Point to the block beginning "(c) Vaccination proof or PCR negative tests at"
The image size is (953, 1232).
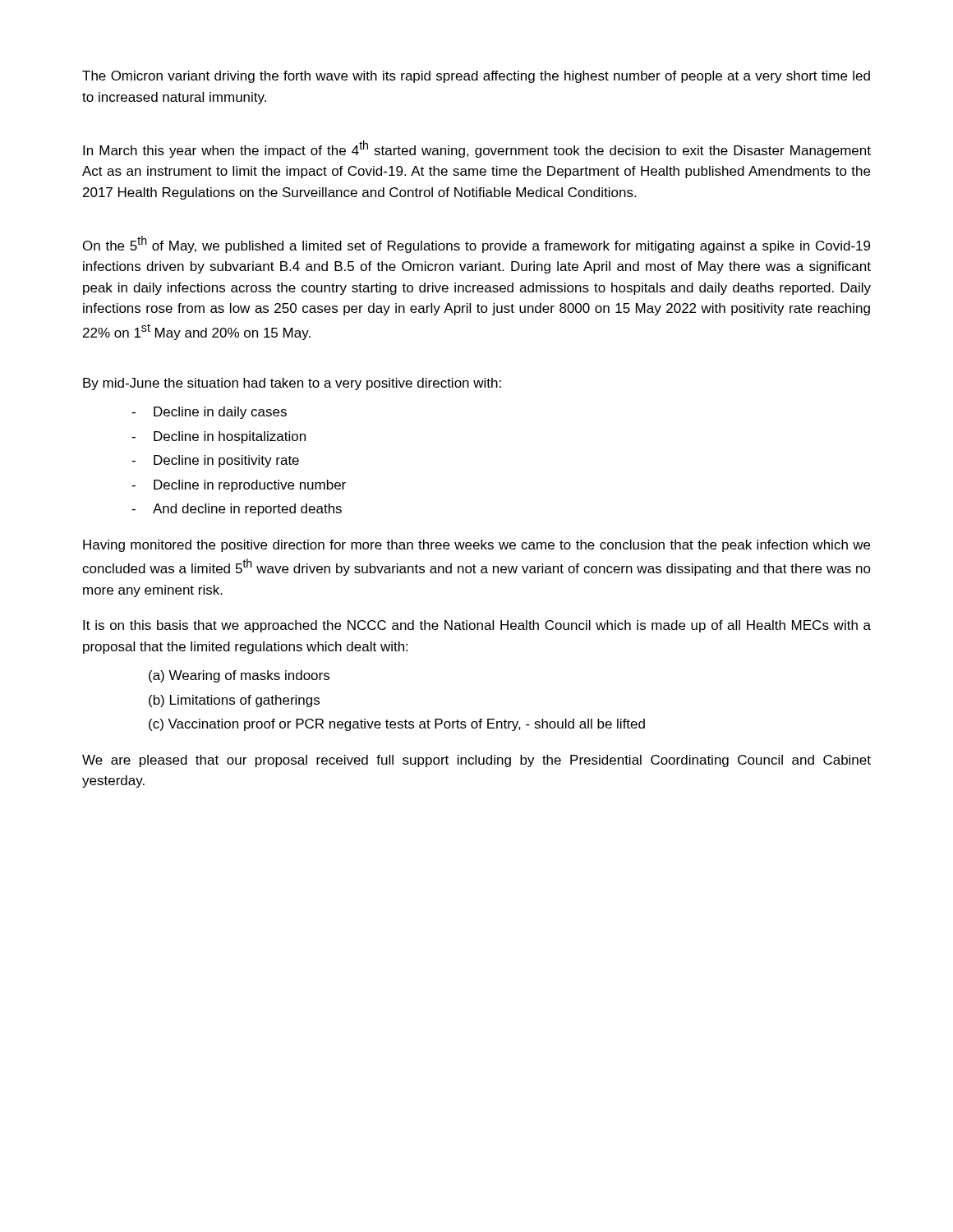pos(397,724)
